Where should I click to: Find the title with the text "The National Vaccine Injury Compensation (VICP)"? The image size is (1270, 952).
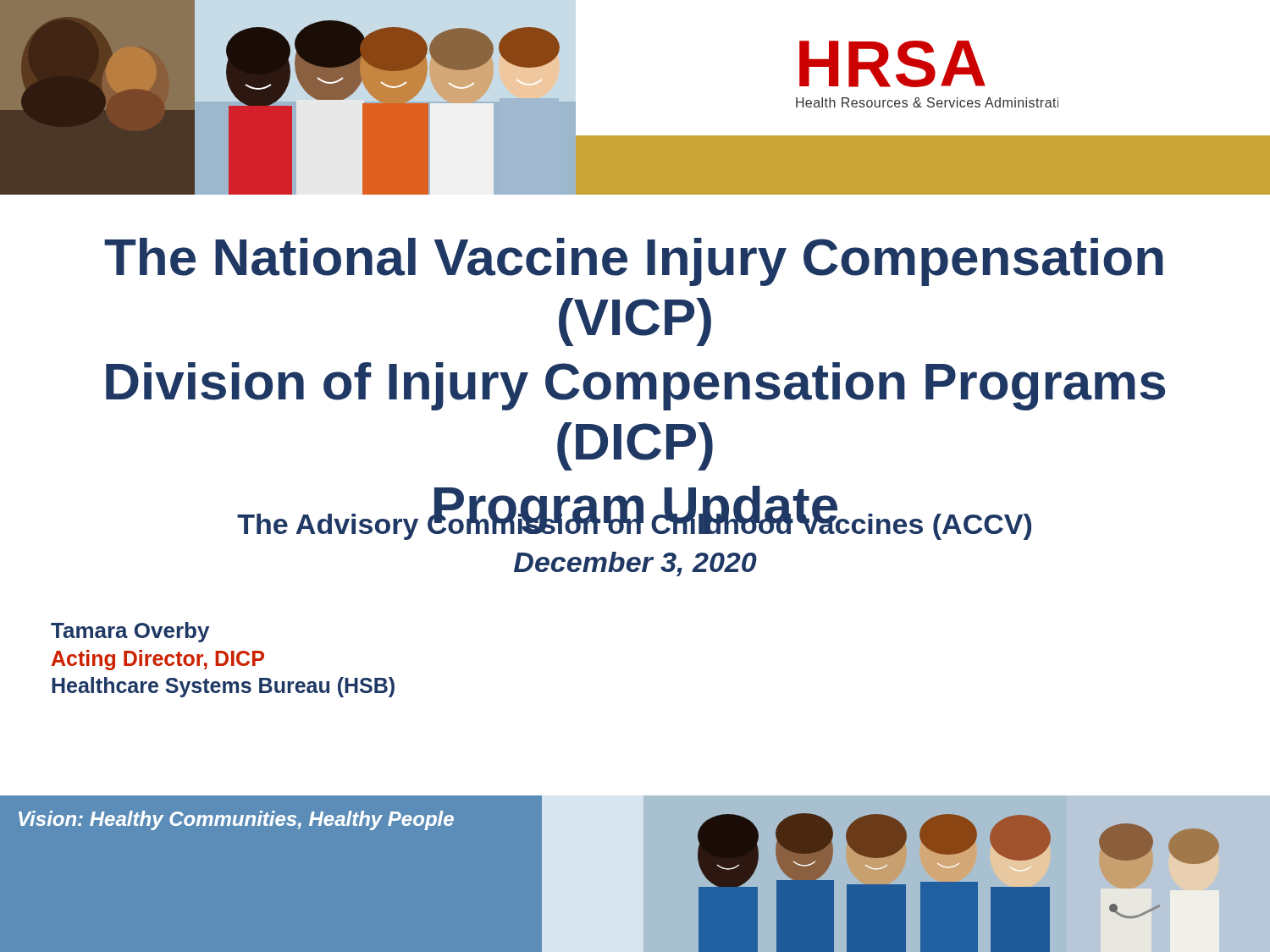tap(635, 381)
